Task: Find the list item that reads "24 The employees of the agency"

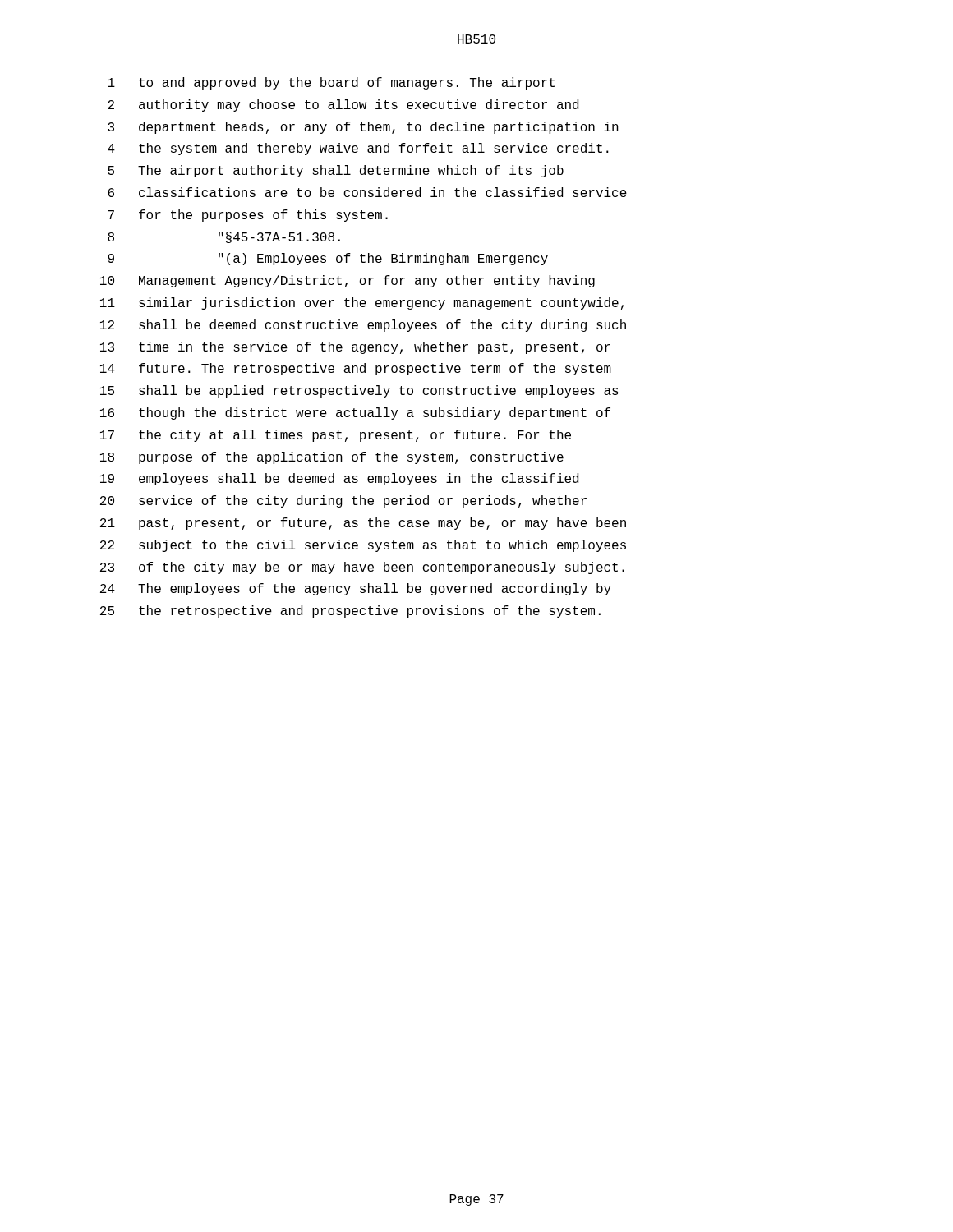Action: point(460,590)
